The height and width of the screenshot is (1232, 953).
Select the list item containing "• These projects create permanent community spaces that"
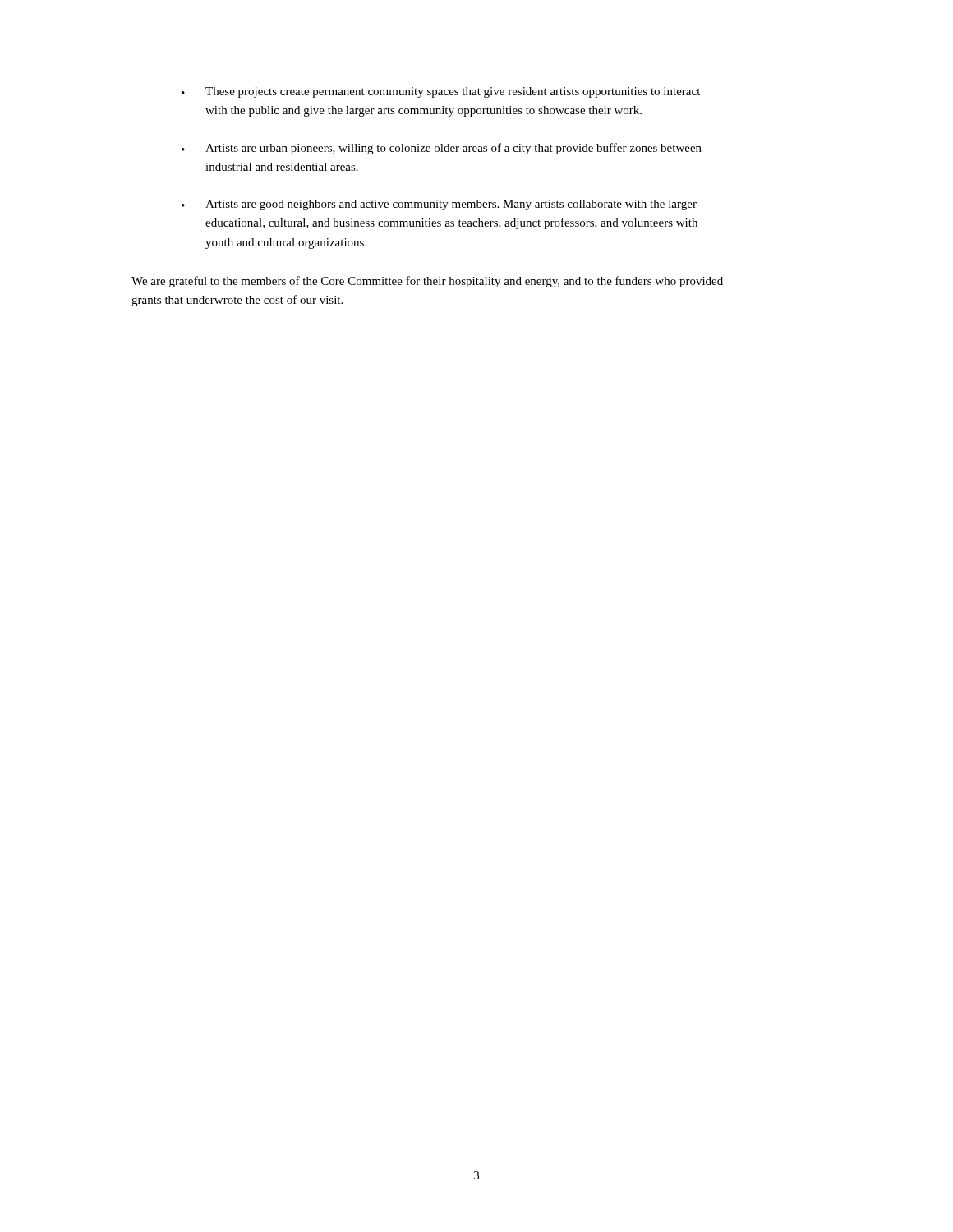(448, 101)
